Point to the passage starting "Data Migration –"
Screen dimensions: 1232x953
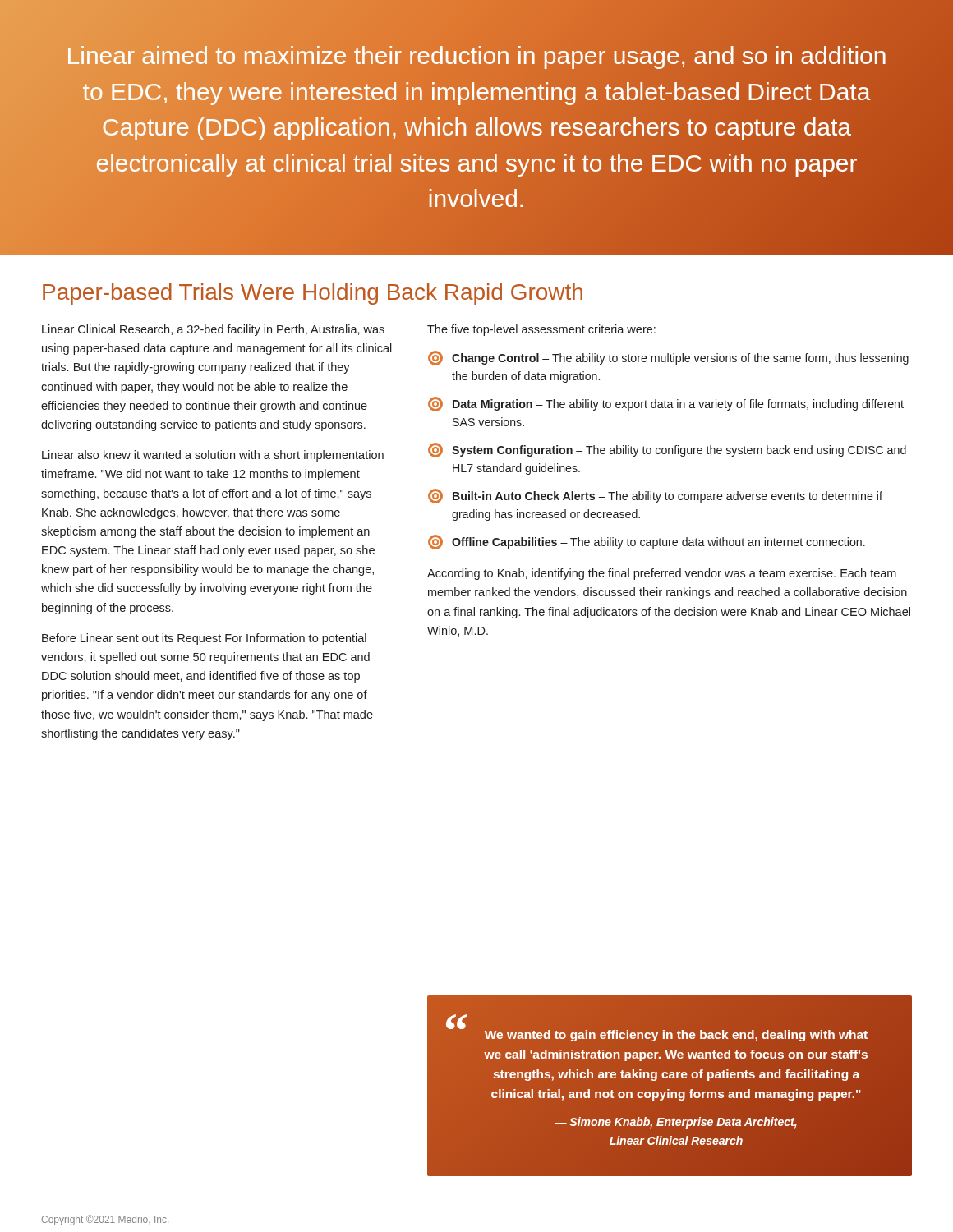coord(670,413)
